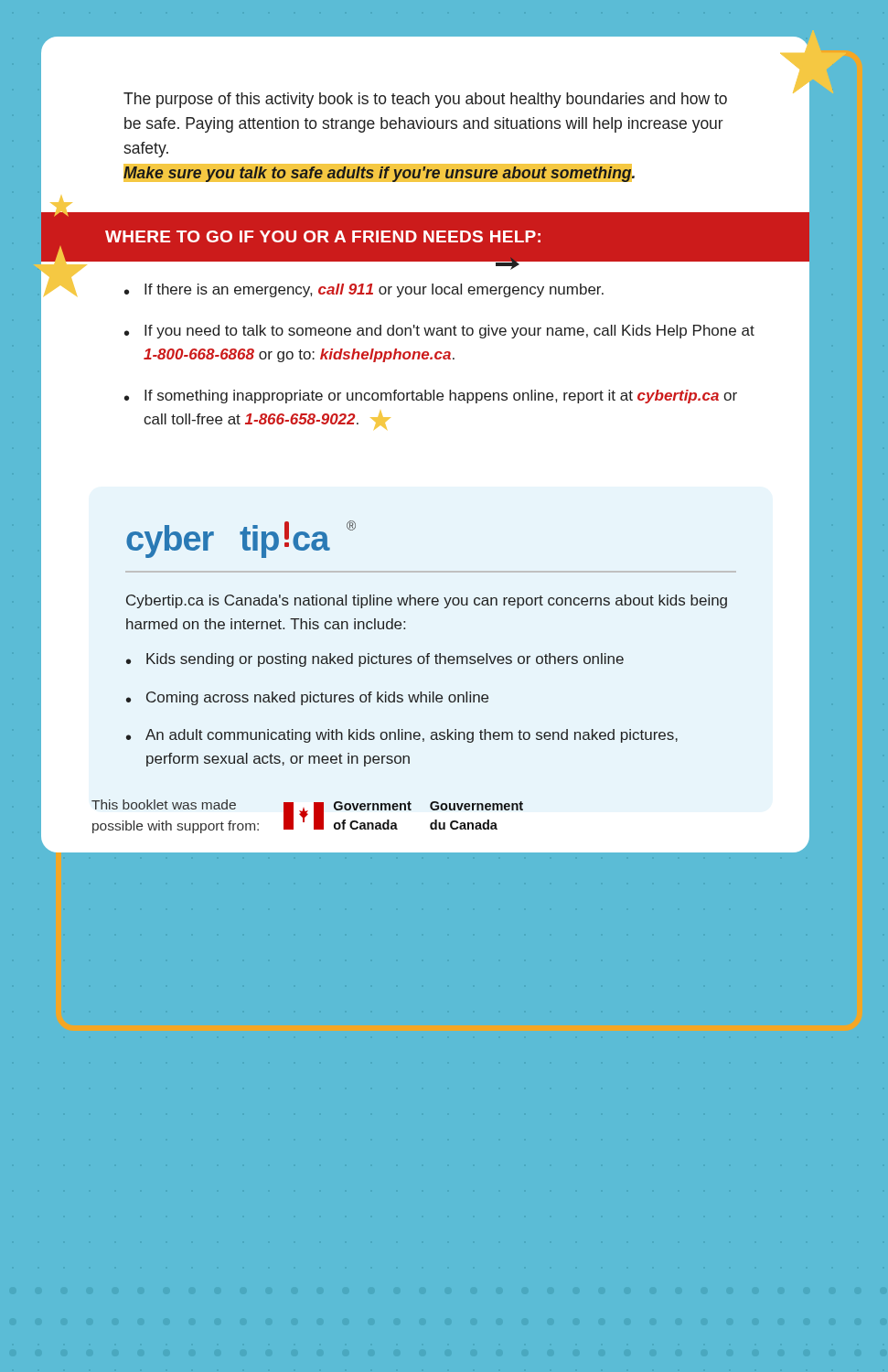Screen dimensions: 1372x888
Task: Find the block on this page that starts "Kids sending or"
Action: [385, 659]
